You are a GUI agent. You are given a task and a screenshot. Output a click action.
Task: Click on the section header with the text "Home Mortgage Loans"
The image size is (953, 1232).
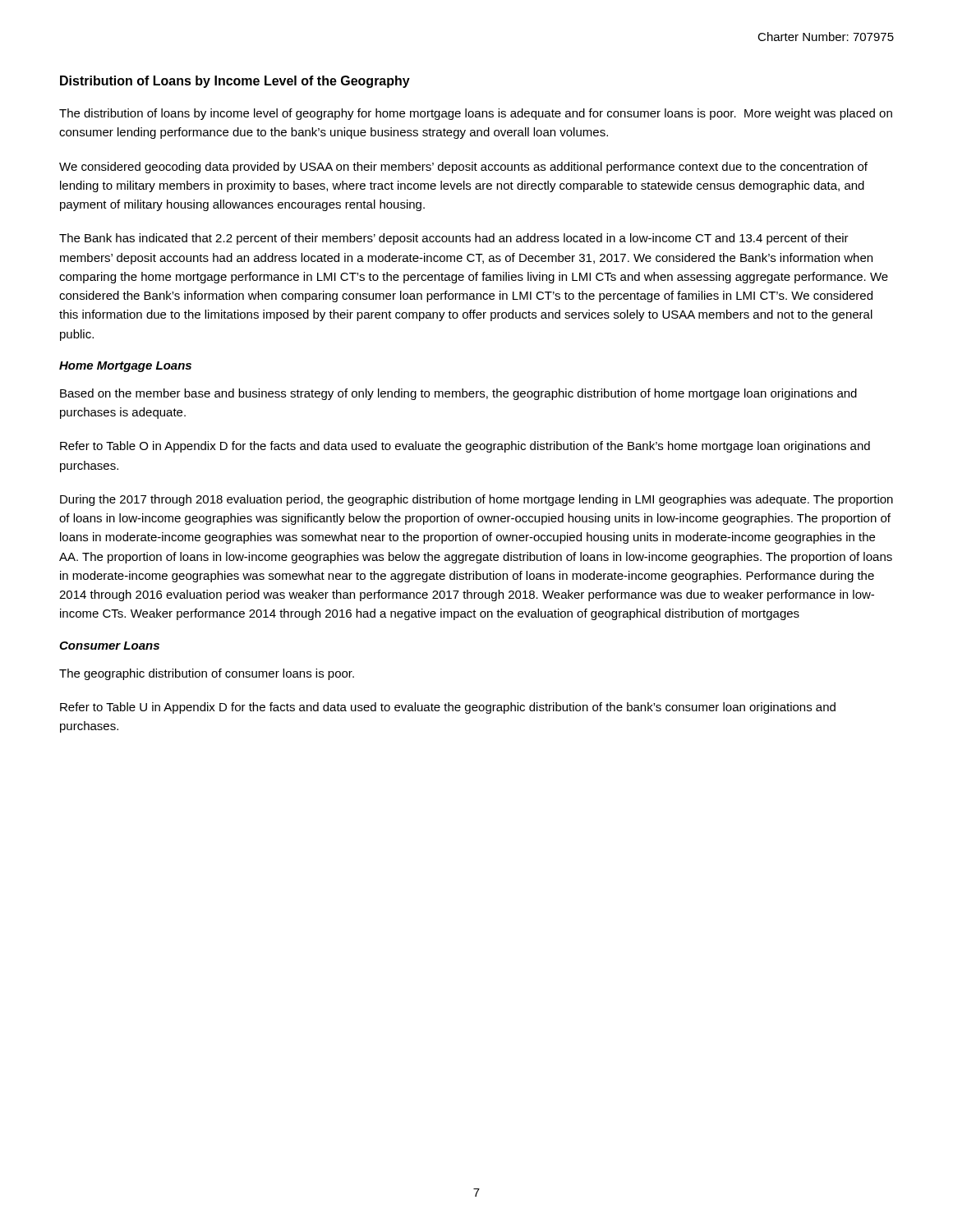pyautogui.click(x=126, y=365)
